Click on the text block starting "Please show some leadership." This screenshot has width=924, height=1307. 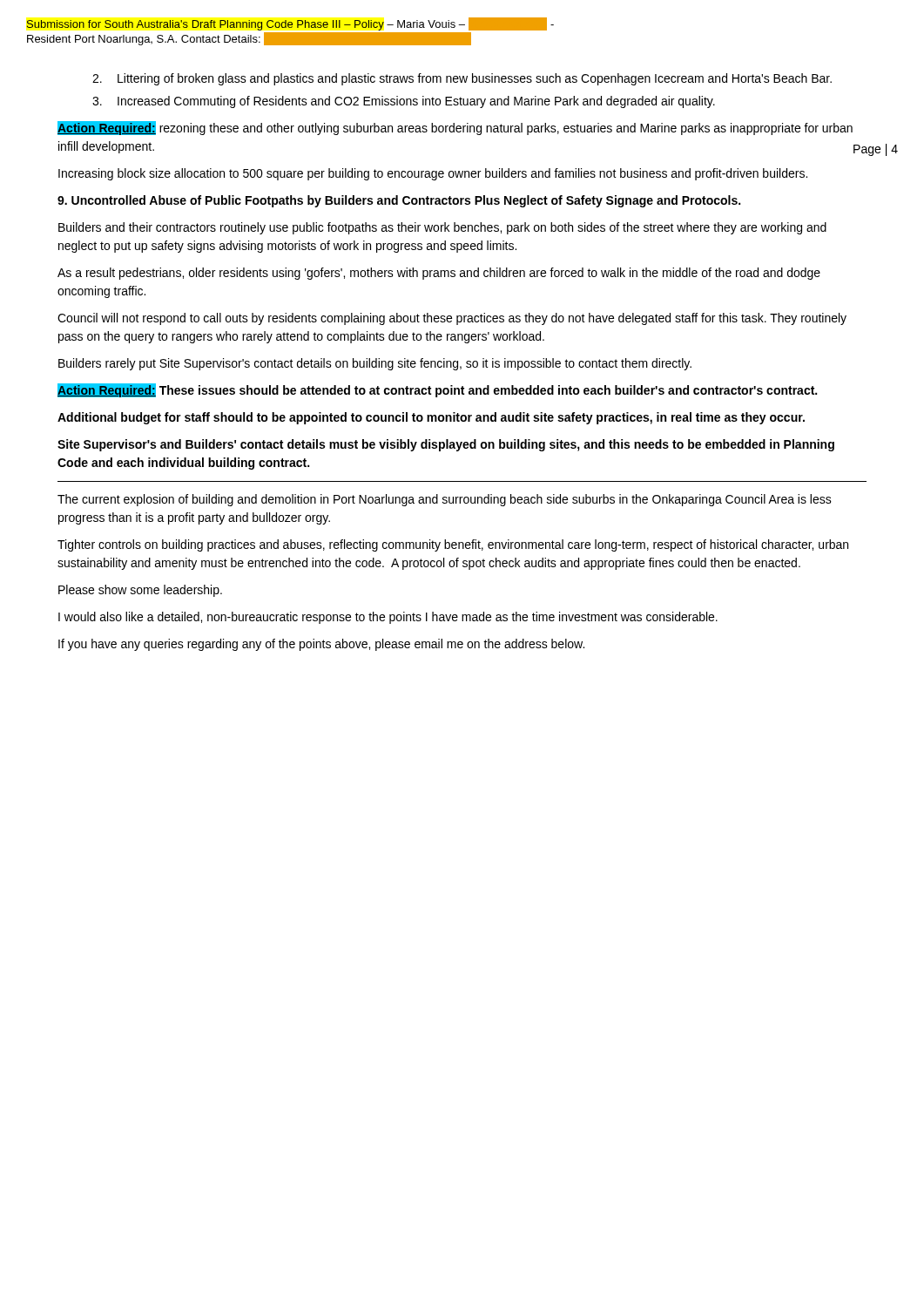click(140, 590)
